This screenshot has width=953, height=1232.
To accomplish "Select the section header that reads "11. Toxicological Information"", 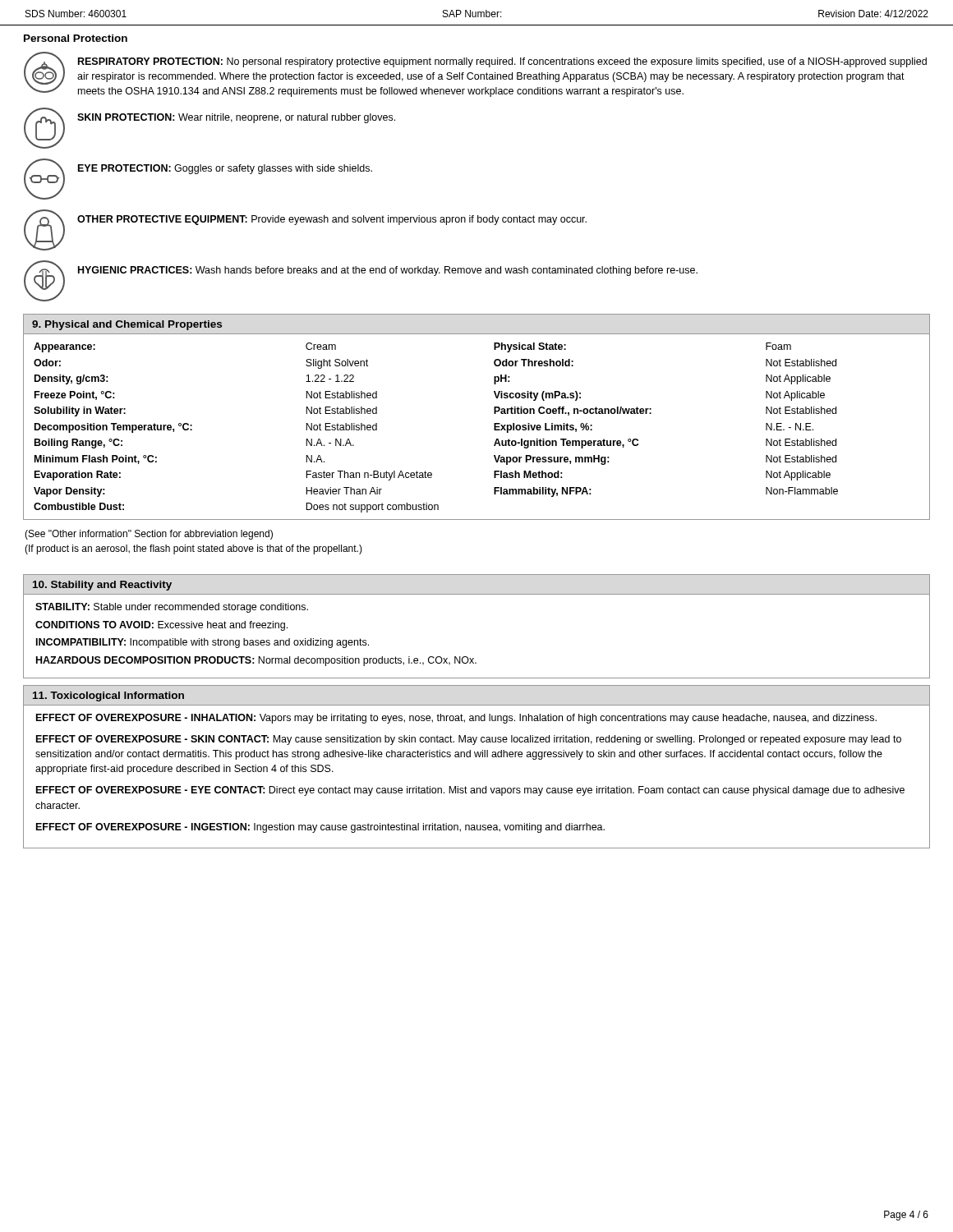I will coord(476,767).
